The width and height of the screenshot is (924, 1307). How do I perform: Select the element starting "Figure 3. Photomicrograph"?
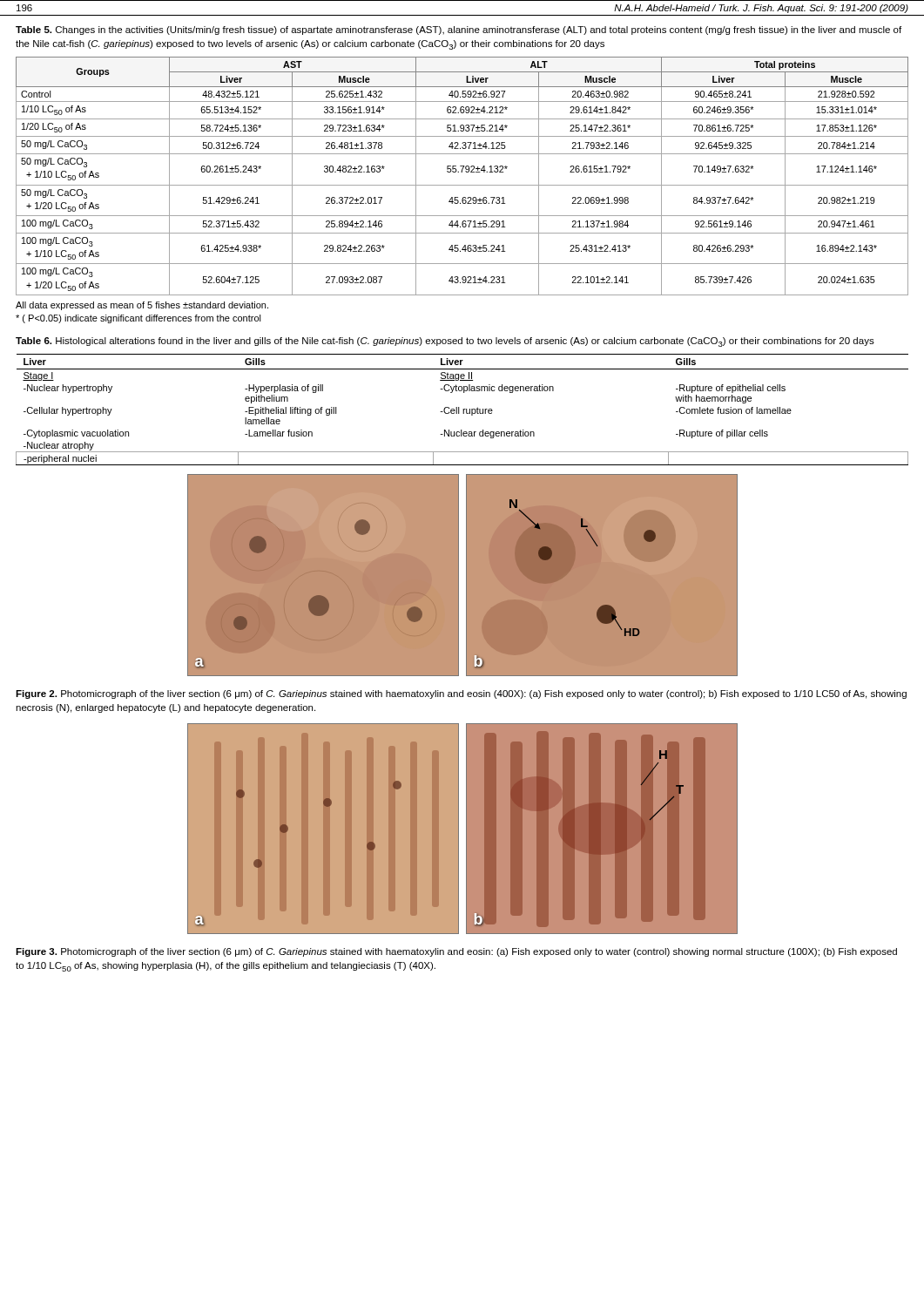coord(457,960)
